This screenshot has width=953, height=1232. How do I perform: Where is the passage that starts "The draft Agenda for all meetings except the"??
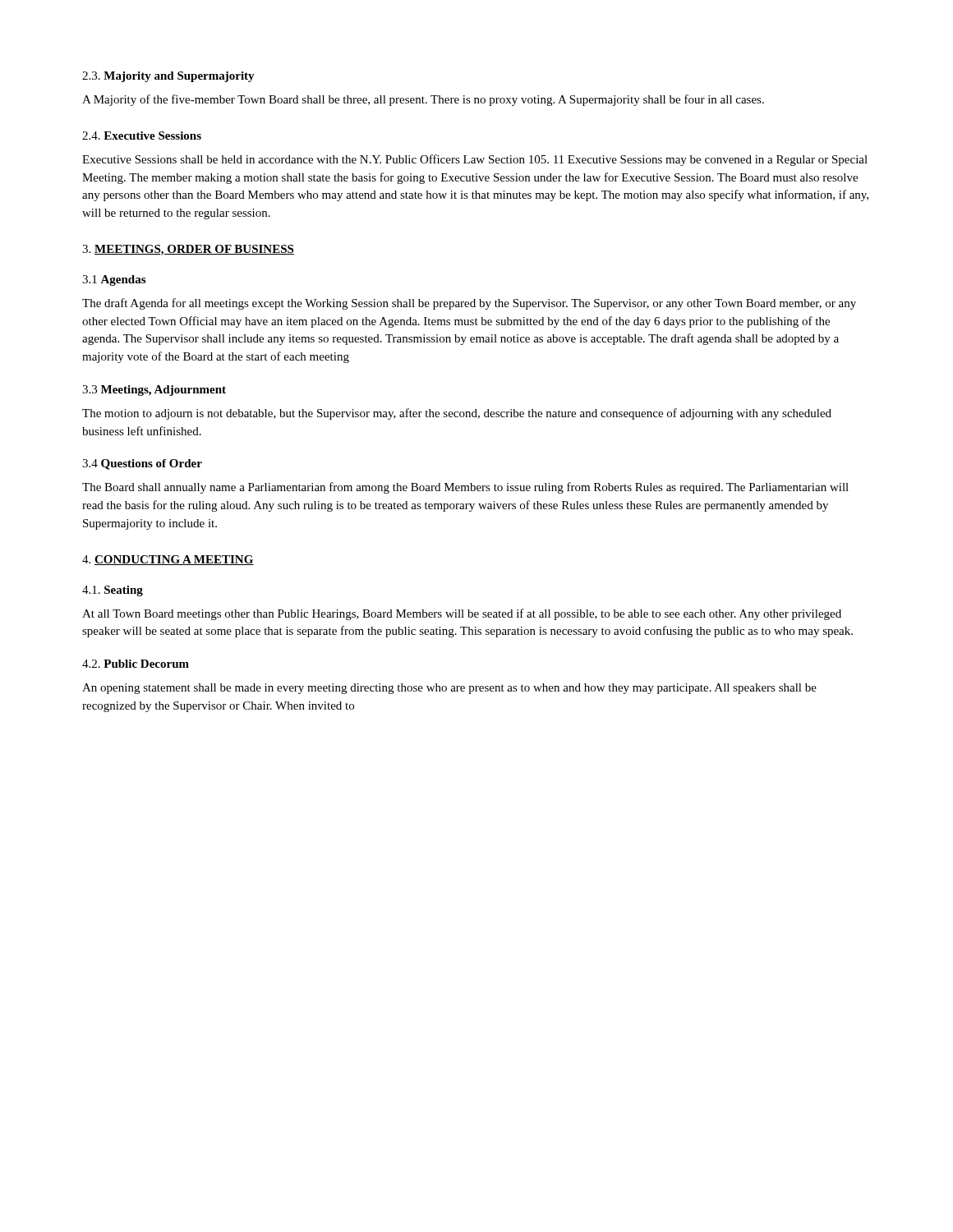pos(476,330)
